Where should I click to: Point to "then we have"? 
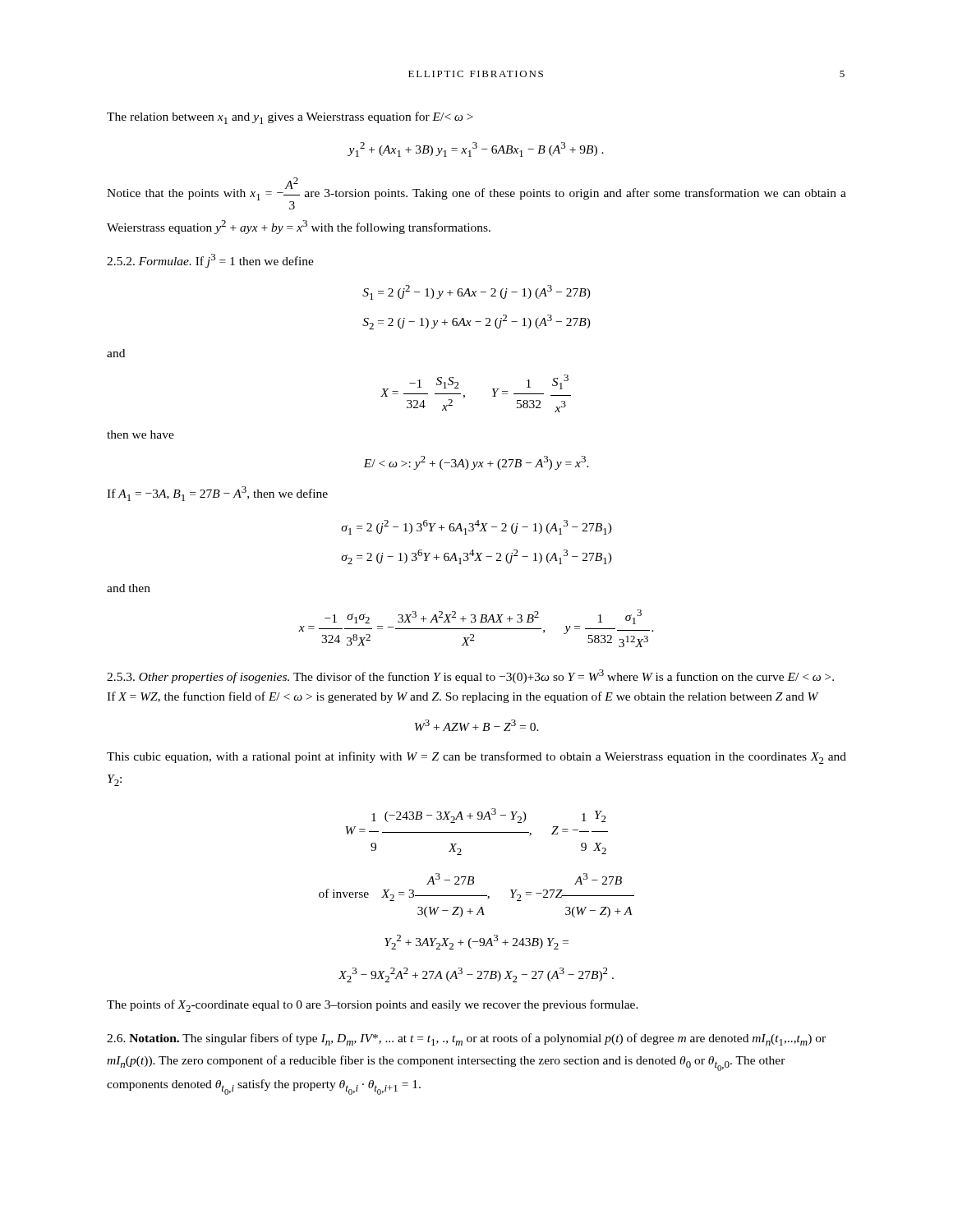140,434
